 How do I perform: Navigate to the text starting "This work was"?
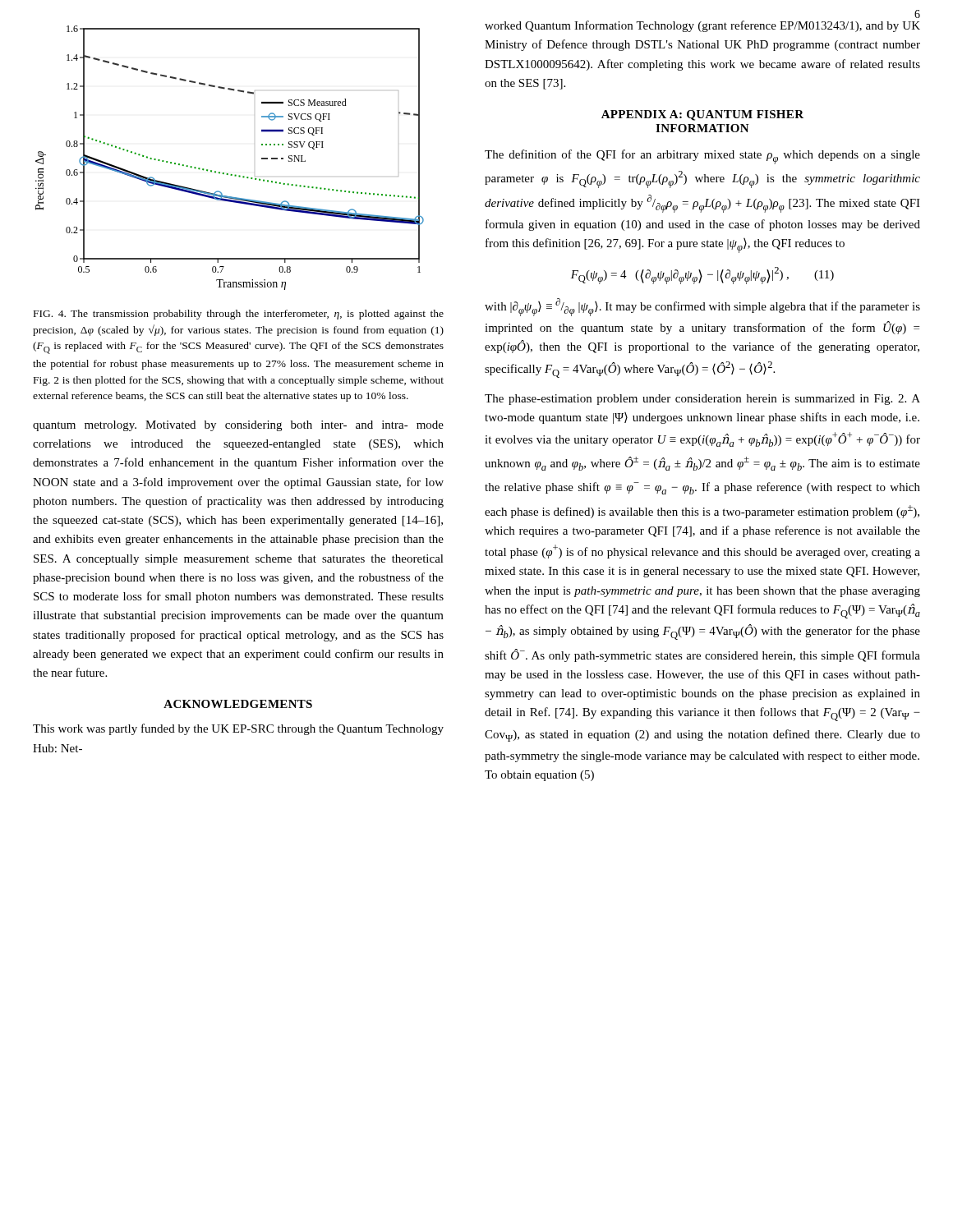238,738
